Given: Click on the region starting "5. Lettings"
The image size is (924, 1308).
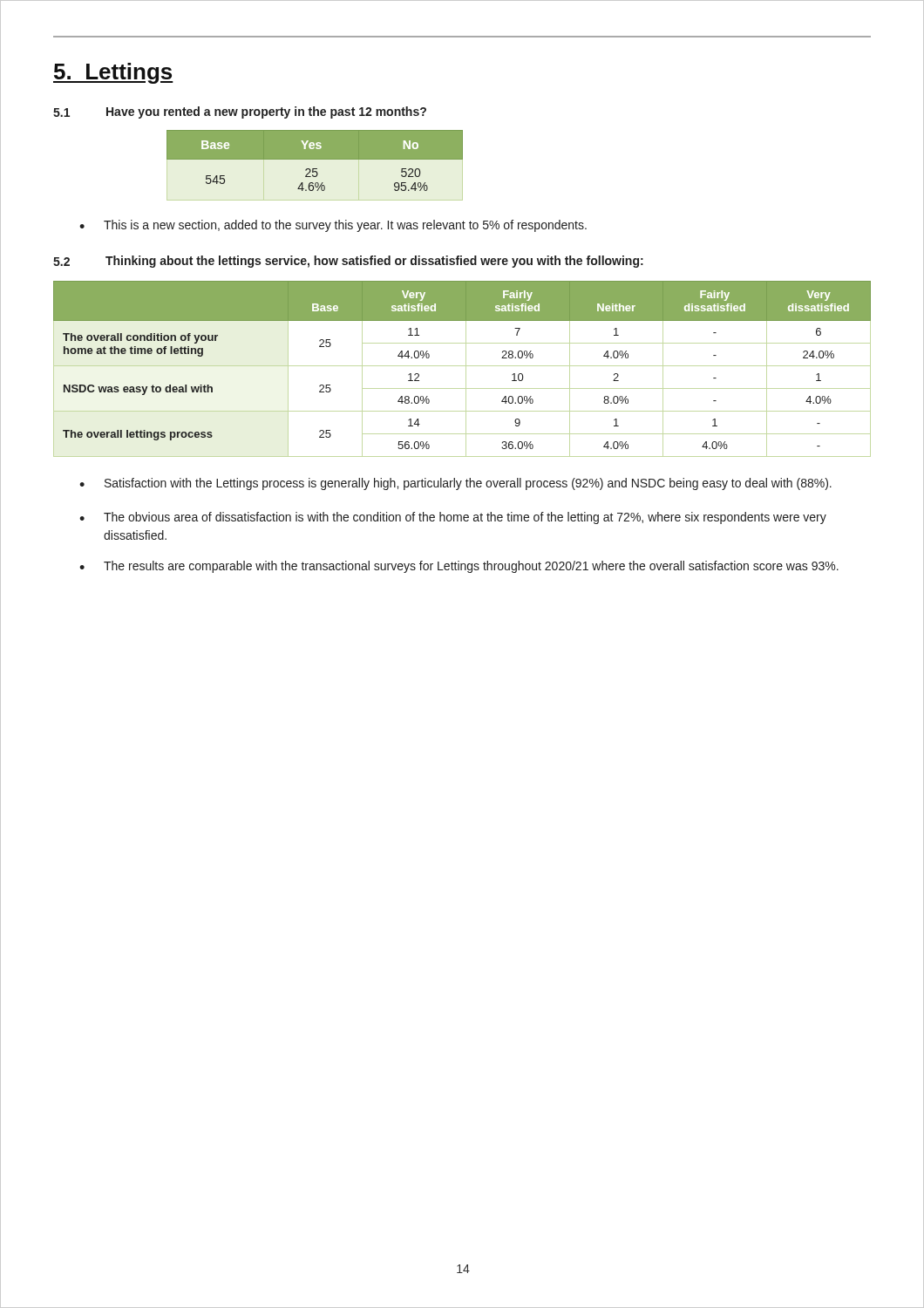Looking at the screenshot, I should [113, 72].
